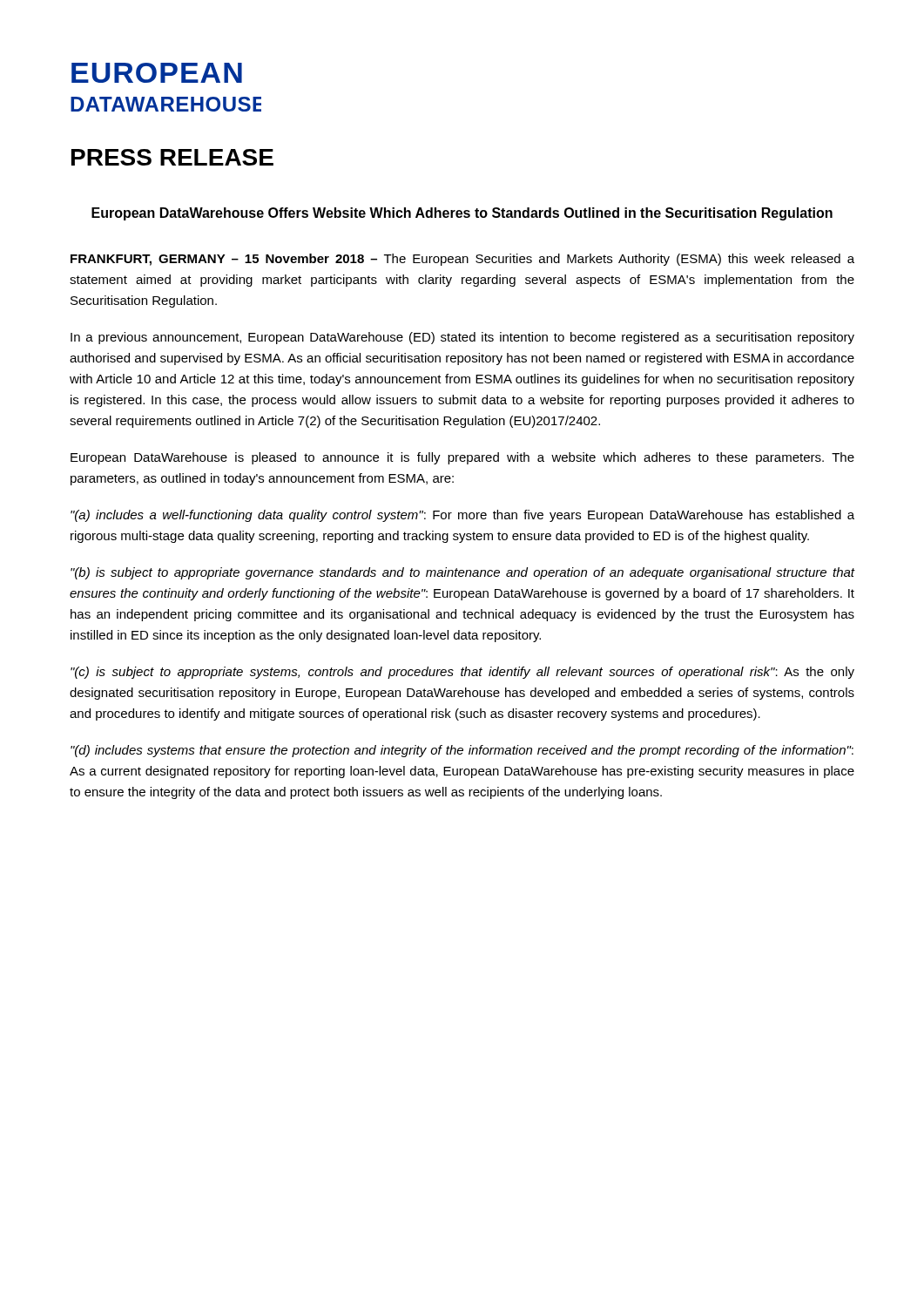Find the block on this page that starts ""(a) includes a well-functioning data quality"
This screenshot has width=924, height=1307.
point(462,525)
